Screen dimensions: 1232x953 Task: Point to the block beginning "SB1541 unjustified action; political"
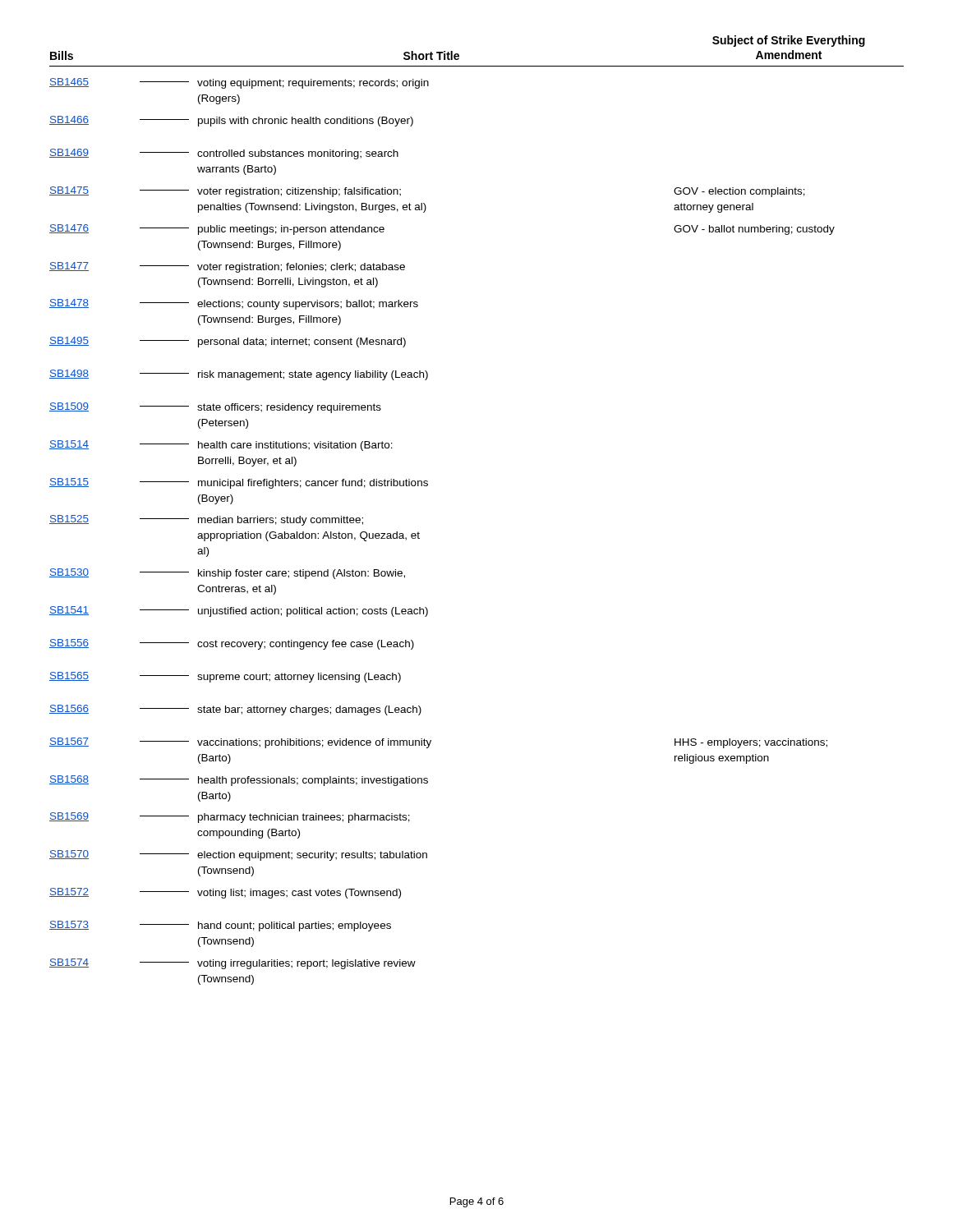click(239, 611)
